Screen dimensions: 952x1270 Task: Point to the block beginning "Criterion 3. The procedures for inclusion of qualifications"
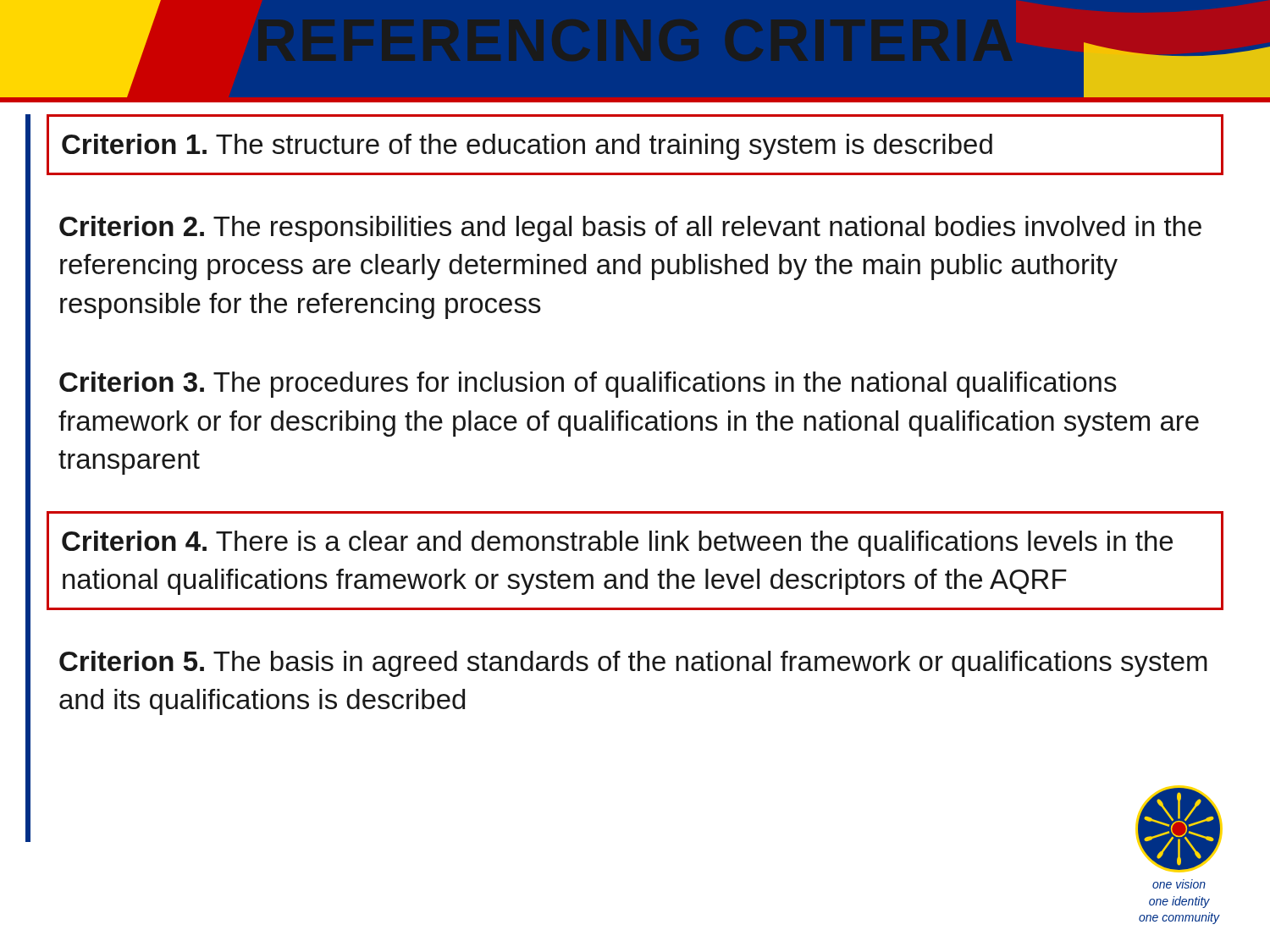pyautogui.click(x=629, y=421)
